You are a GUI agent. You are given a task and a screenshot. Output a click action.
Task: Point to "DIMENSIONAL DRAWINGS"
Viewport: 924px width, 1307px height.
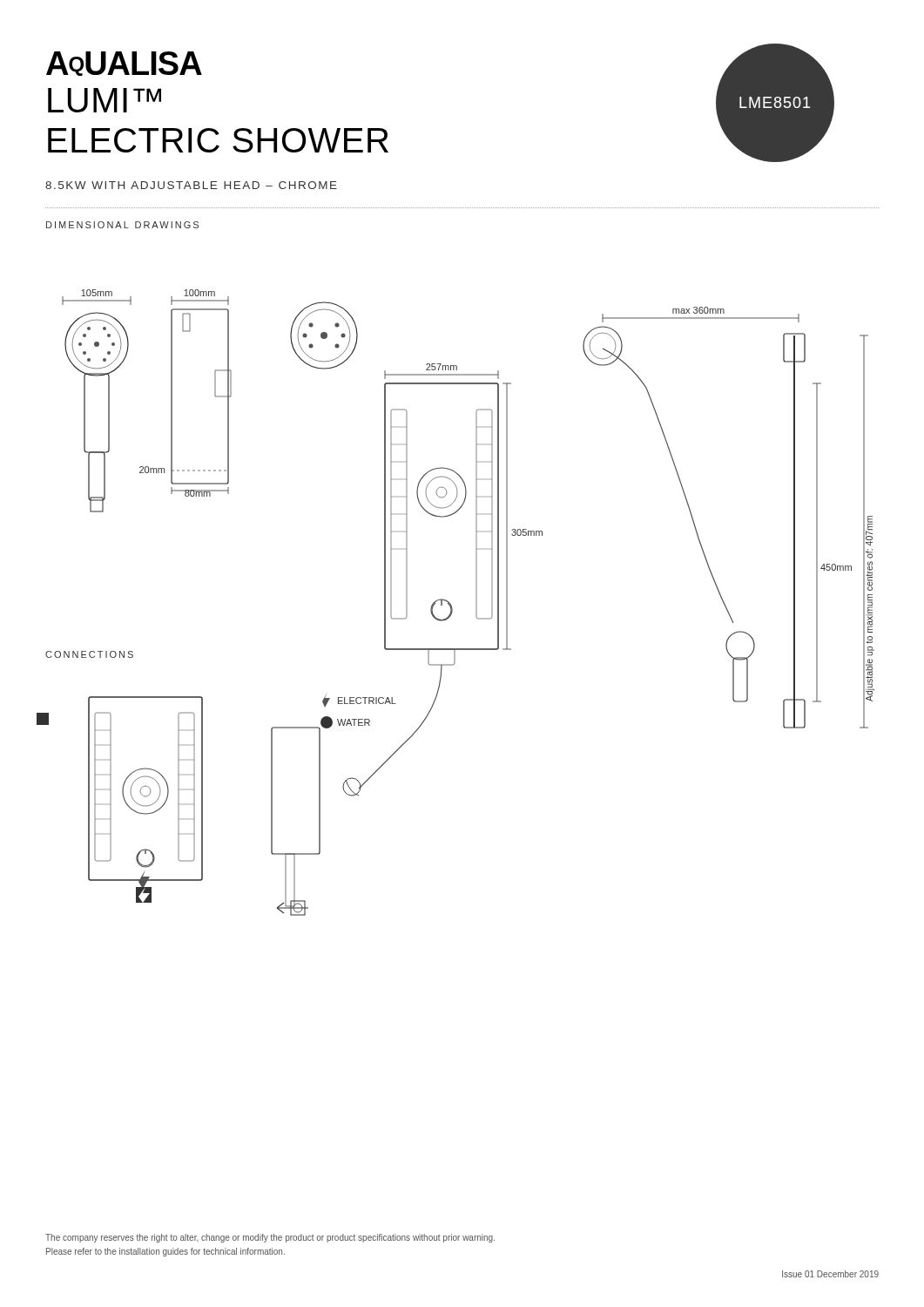(x=123, y=225)
